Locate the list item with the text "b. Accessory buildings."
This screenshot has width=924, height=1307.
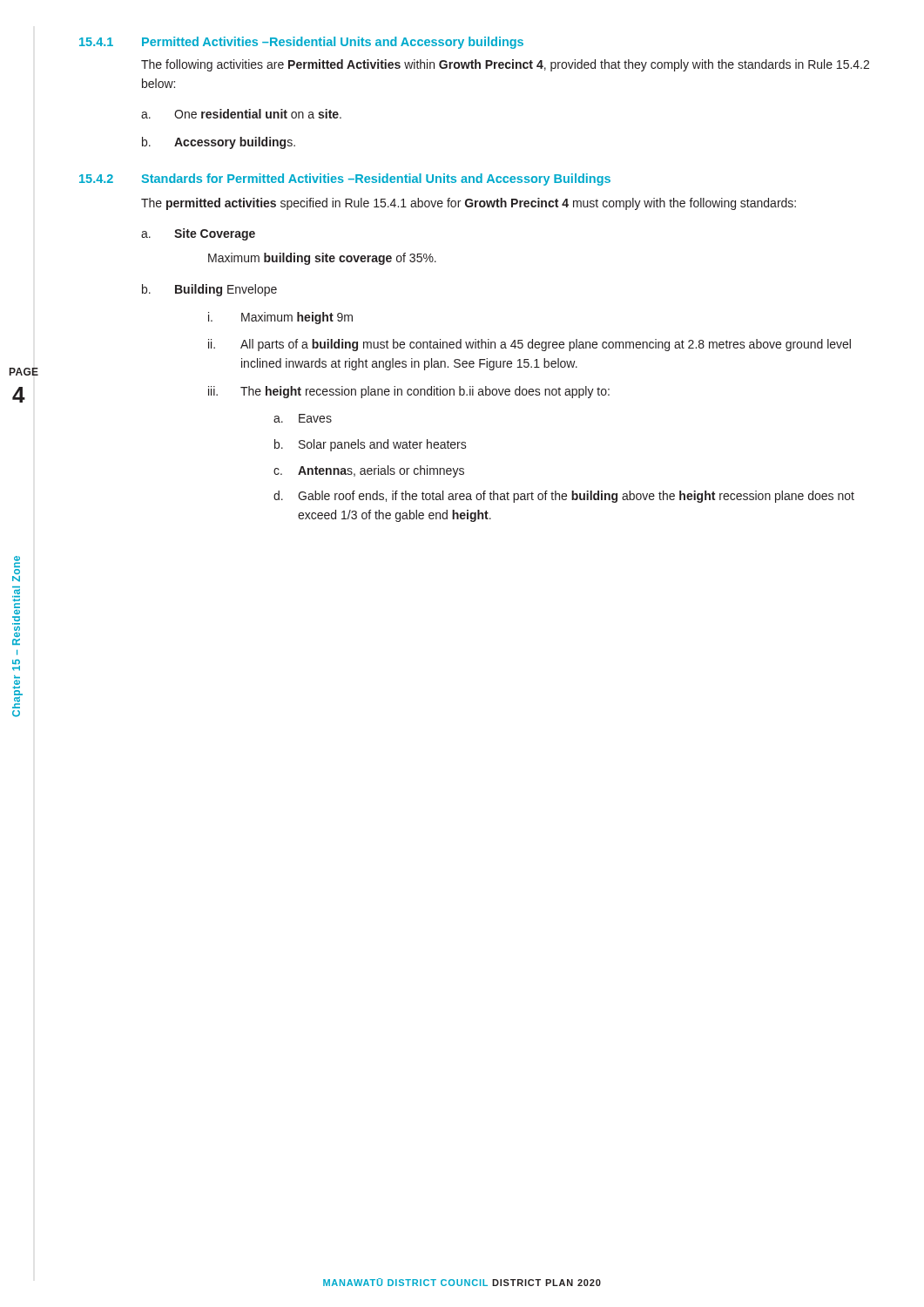coord(219,143)
